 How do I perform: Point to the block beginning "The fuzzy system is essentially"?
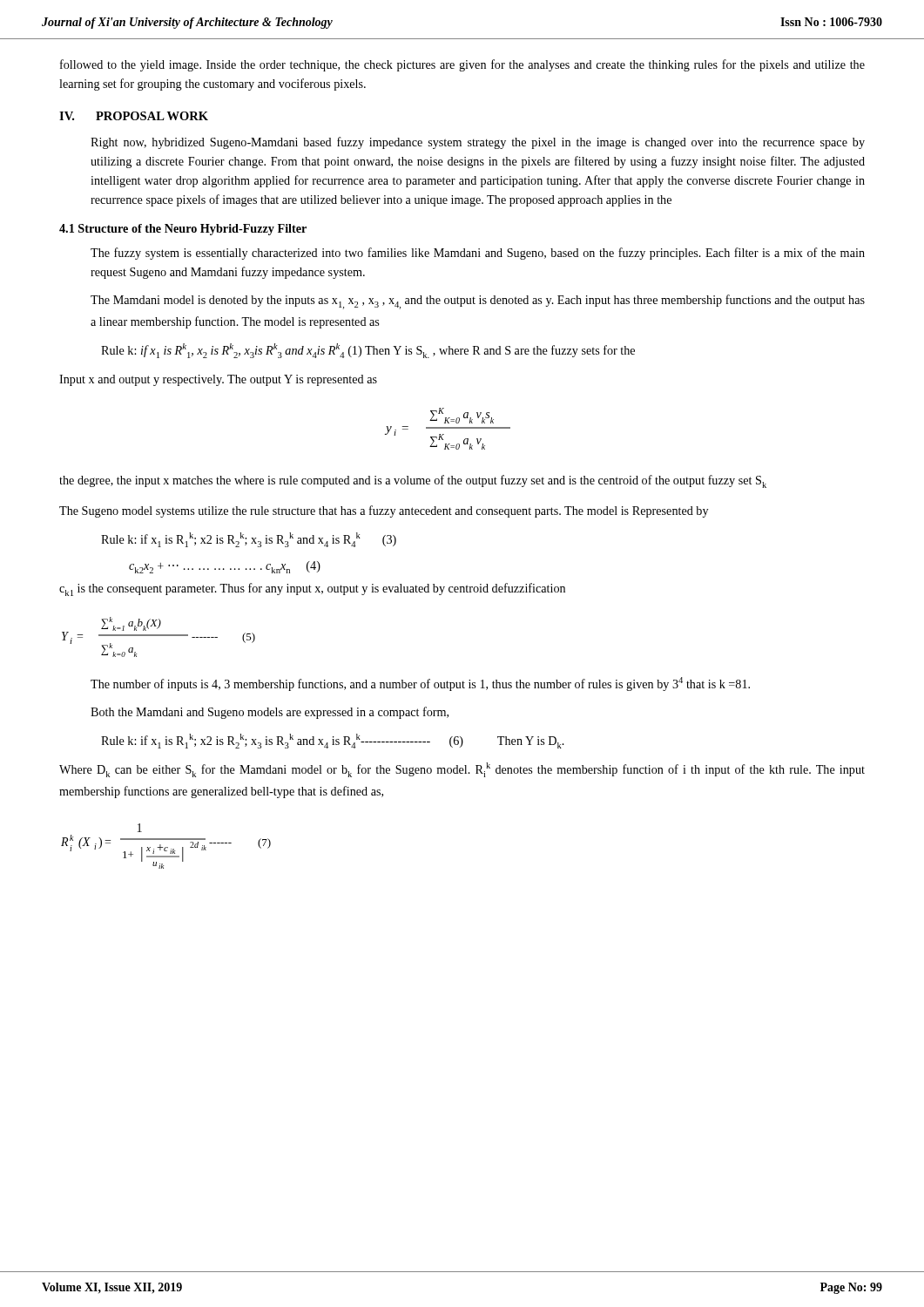[x=478, y=262]
